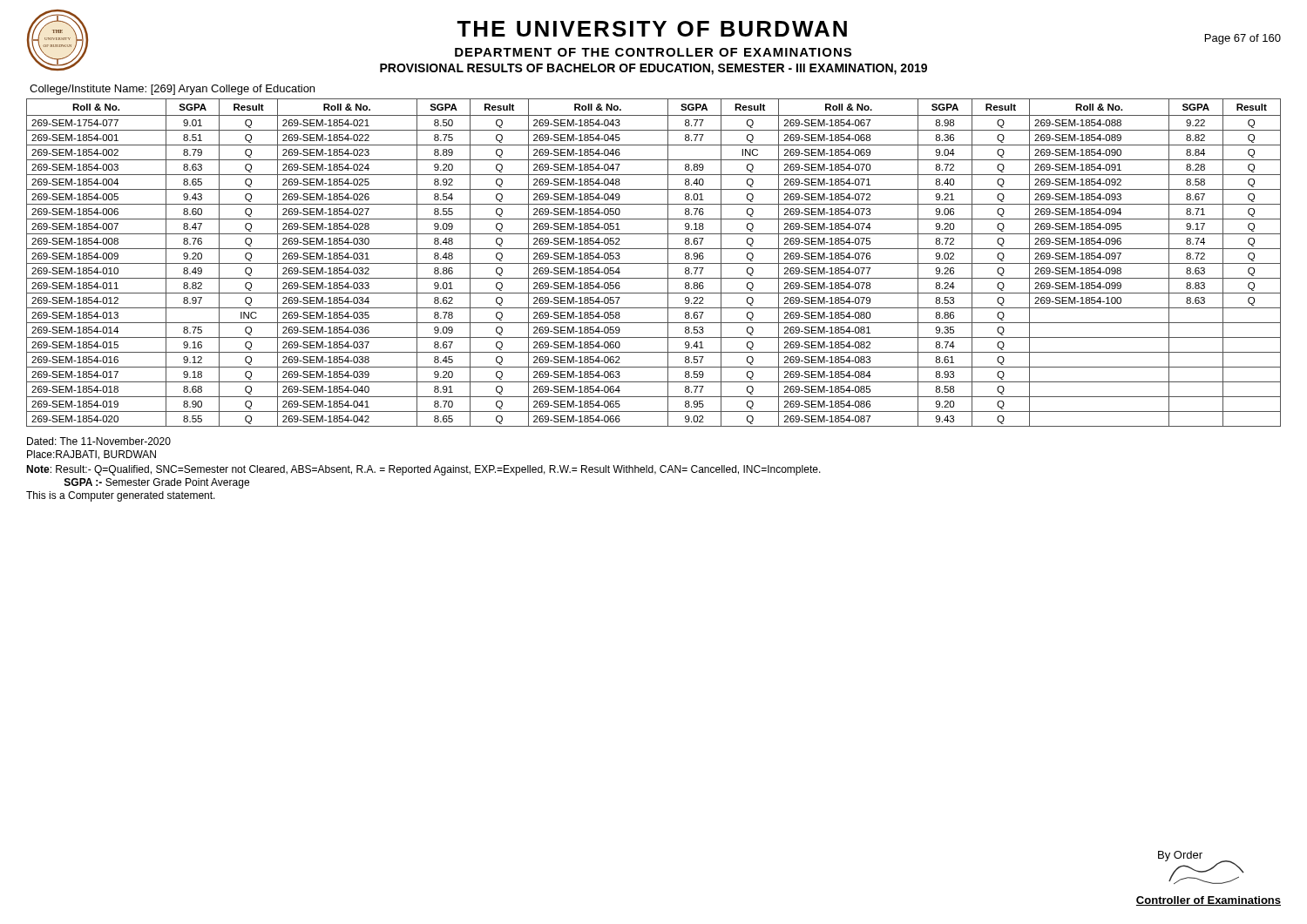Where does it say "DEPARTMENT OF THE CONTROLLER OF EXAMINATIONS"?
Screen dimensions: 924x1307
pyautogui.click(x=654, y=52)
